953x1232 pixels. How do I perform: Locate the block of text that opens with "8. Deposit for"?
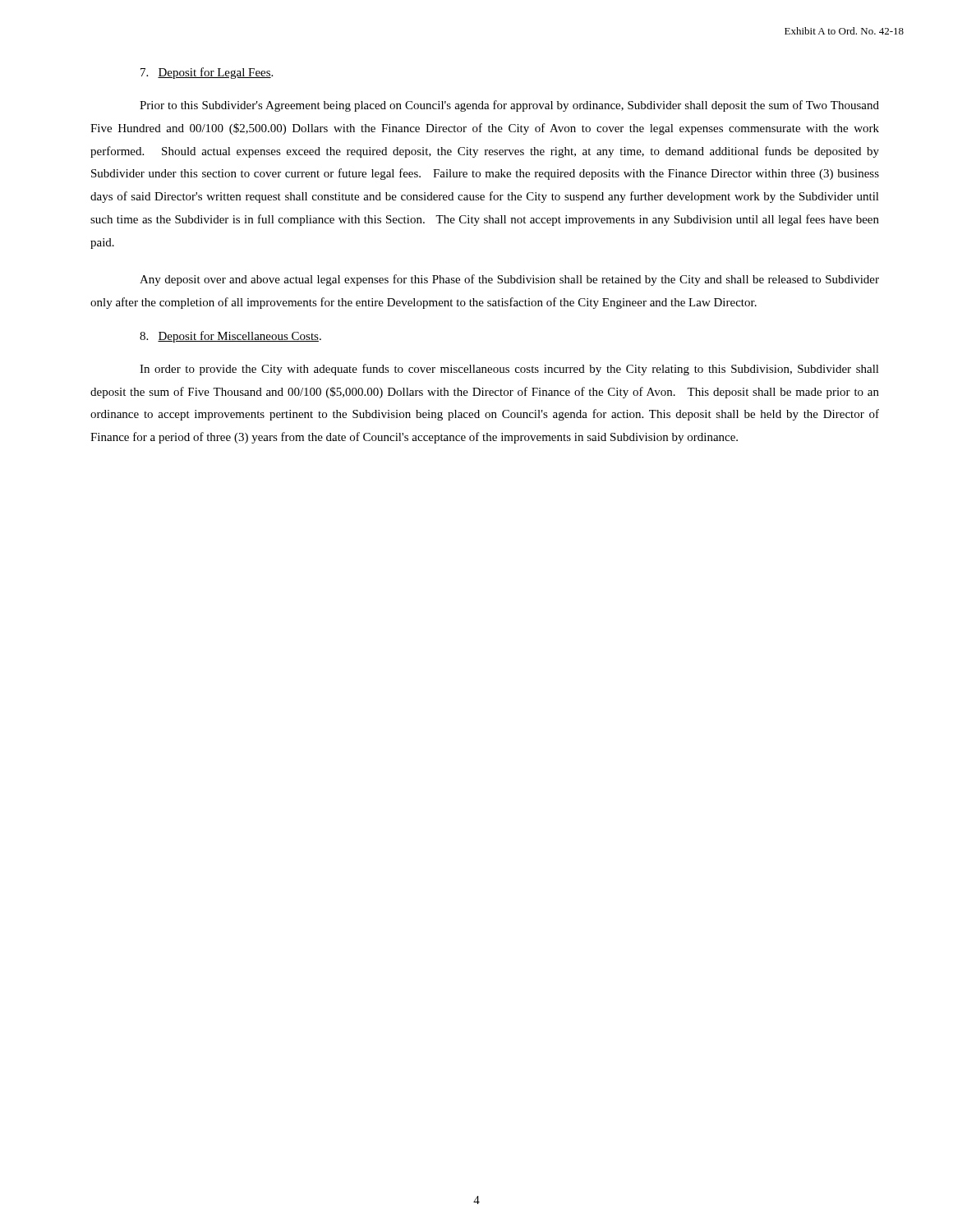(231, 336)
